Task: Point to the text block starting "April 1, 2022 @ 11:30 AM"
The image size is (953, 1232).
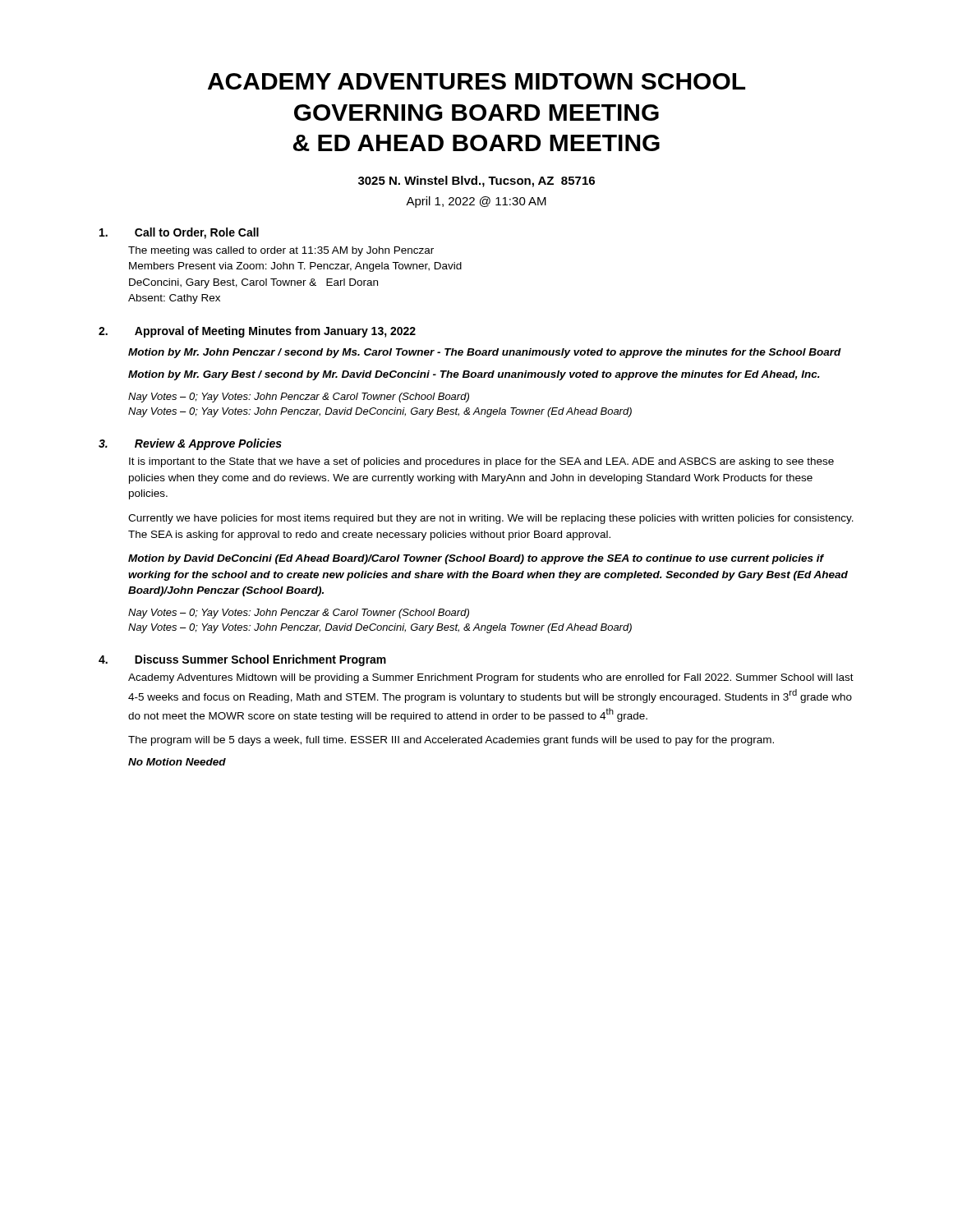Action: click(476, 200)
